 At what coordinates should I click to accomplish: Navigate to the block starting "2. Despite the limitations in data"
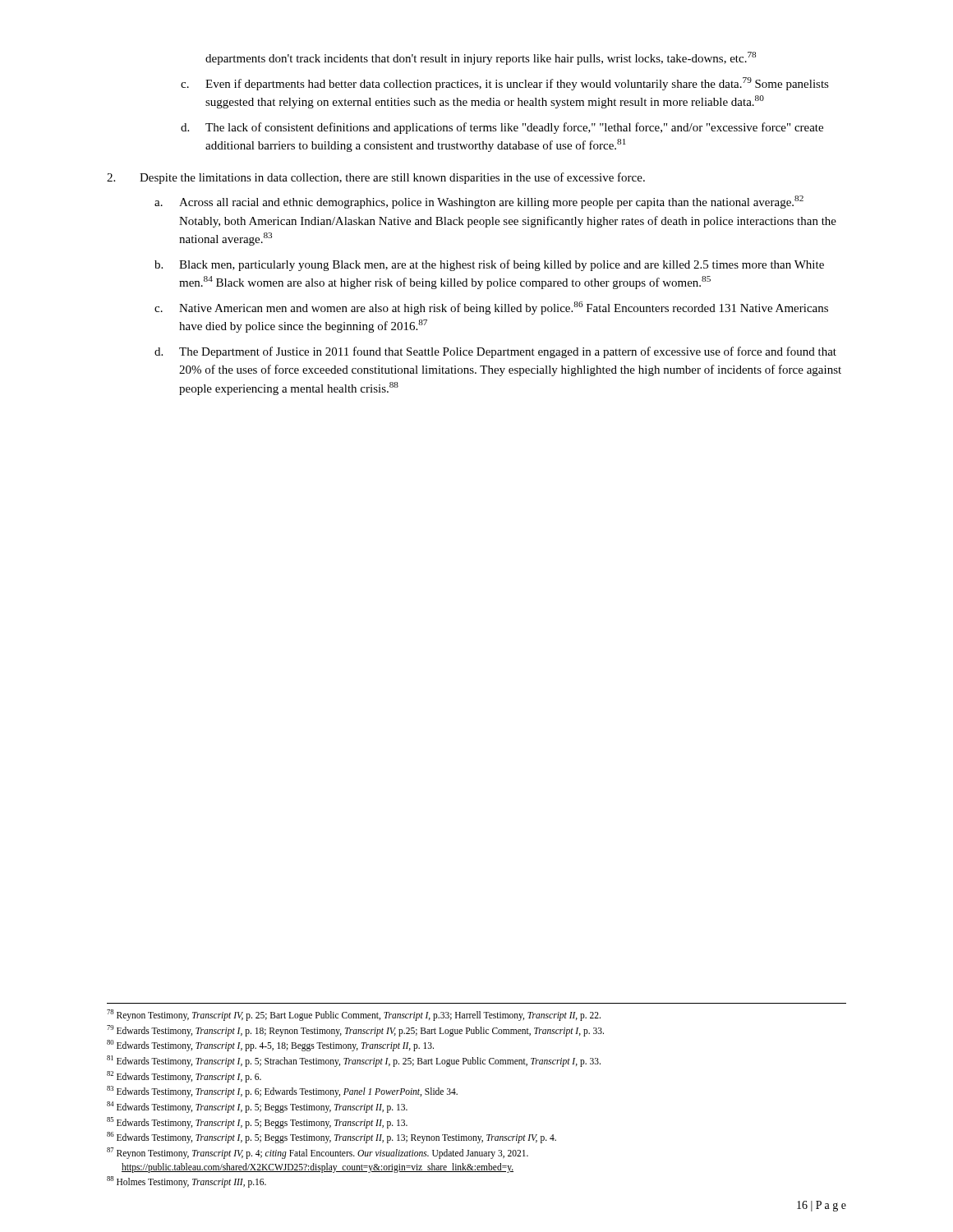tap(376, 177)
